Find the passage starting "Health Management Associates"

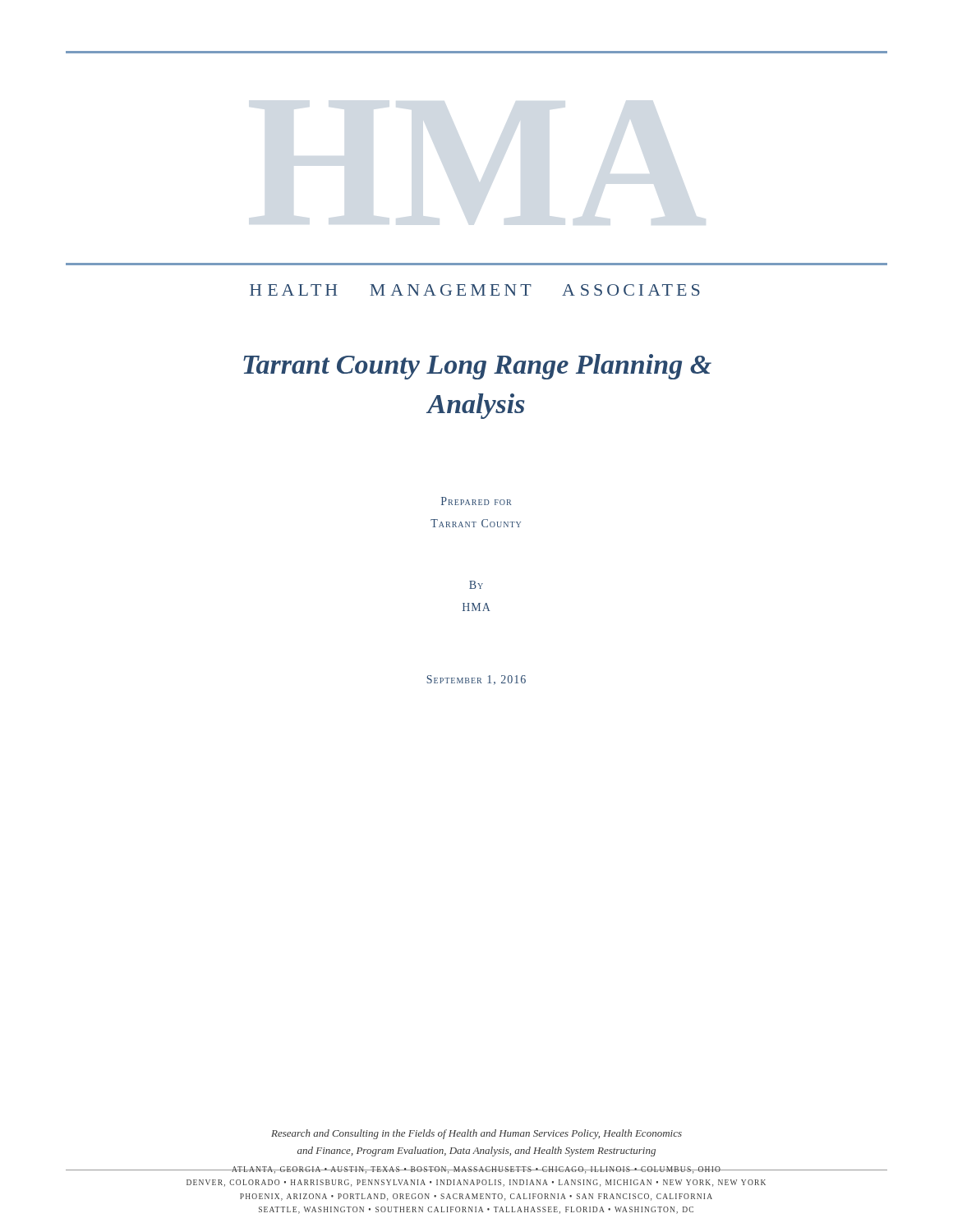(476, 290)
